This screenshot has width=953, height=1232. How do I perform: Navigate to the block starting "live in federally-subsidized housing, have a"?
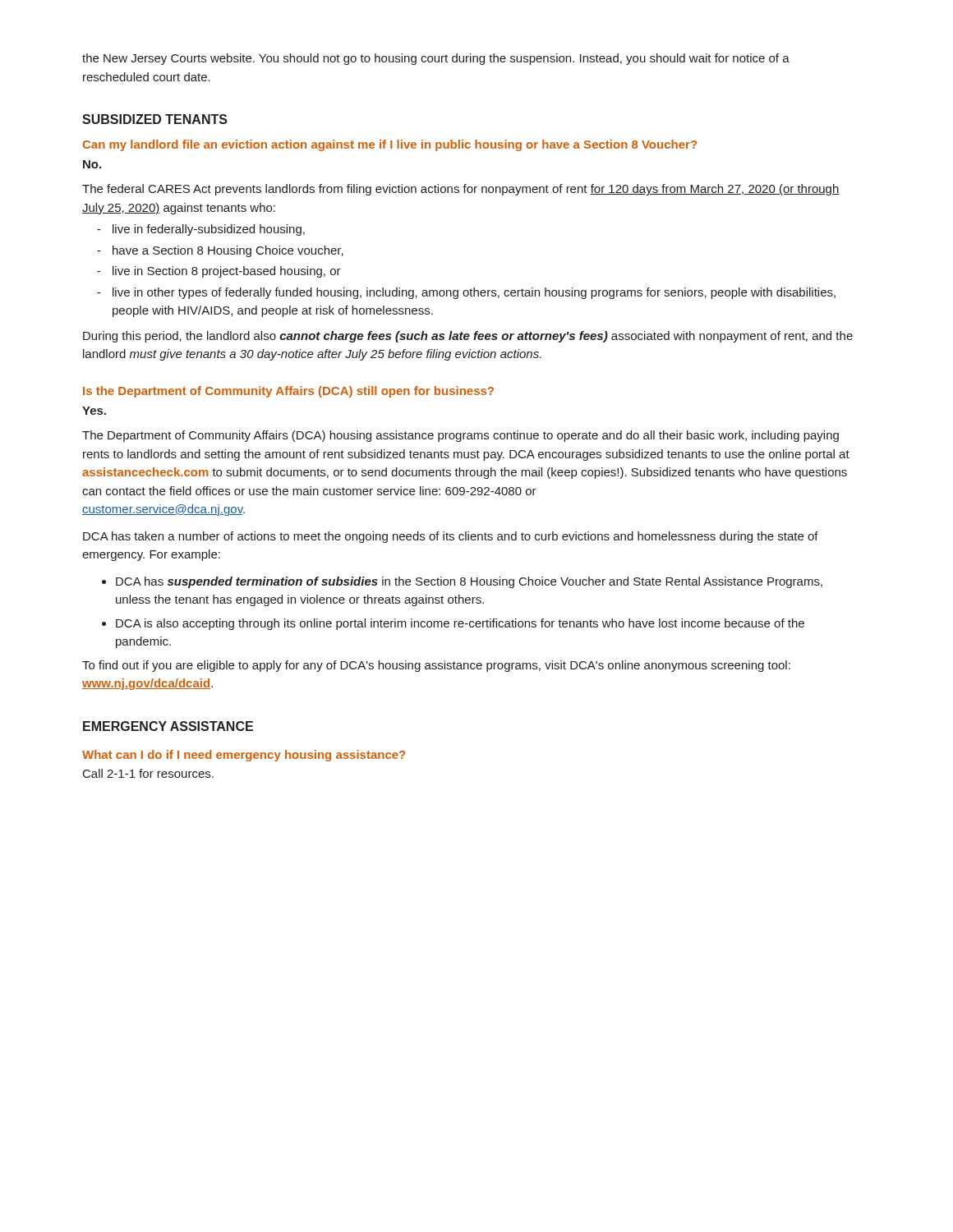click(201, 230)
